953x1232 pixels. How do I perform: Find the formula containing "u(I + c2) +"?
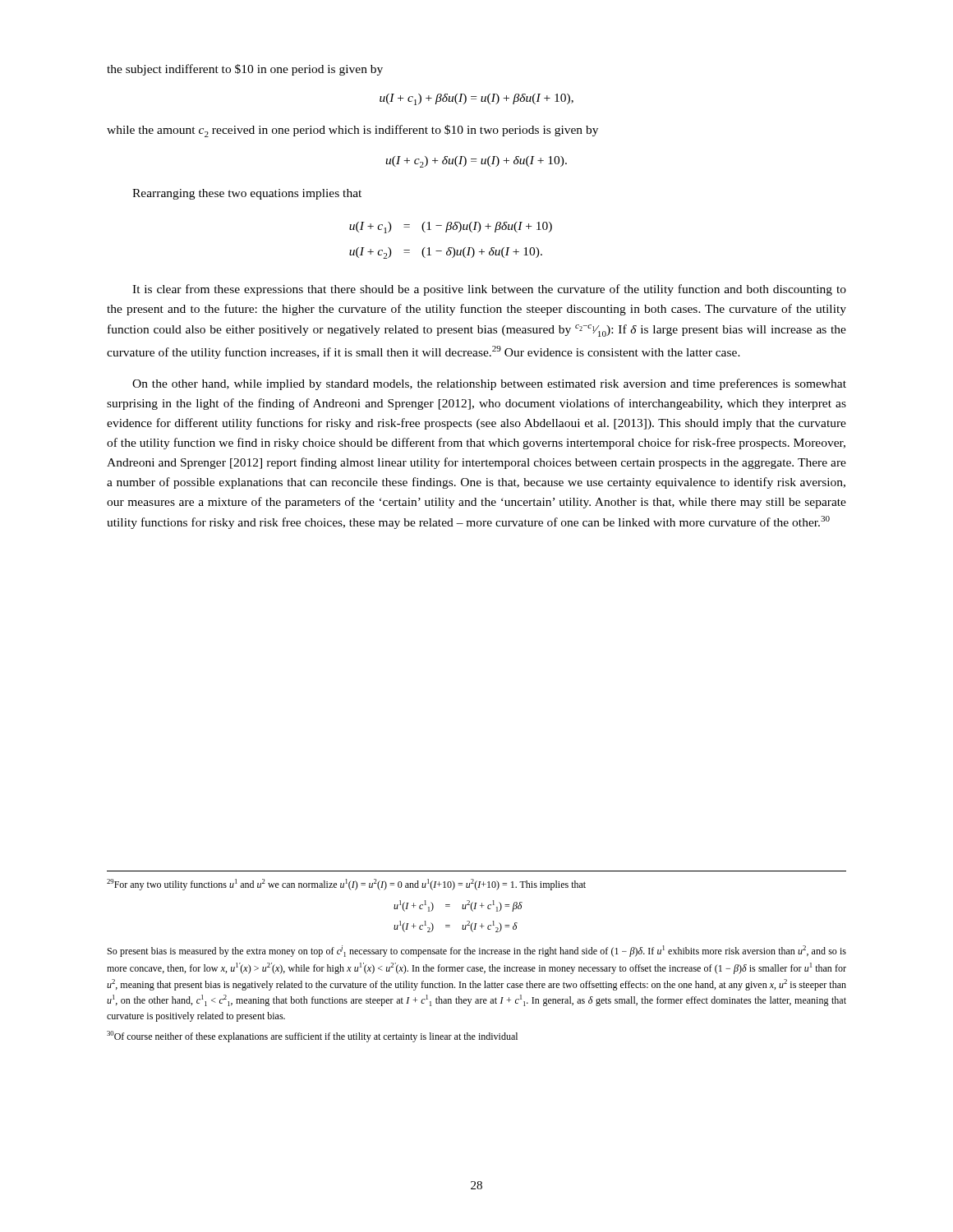pos(476,161)
